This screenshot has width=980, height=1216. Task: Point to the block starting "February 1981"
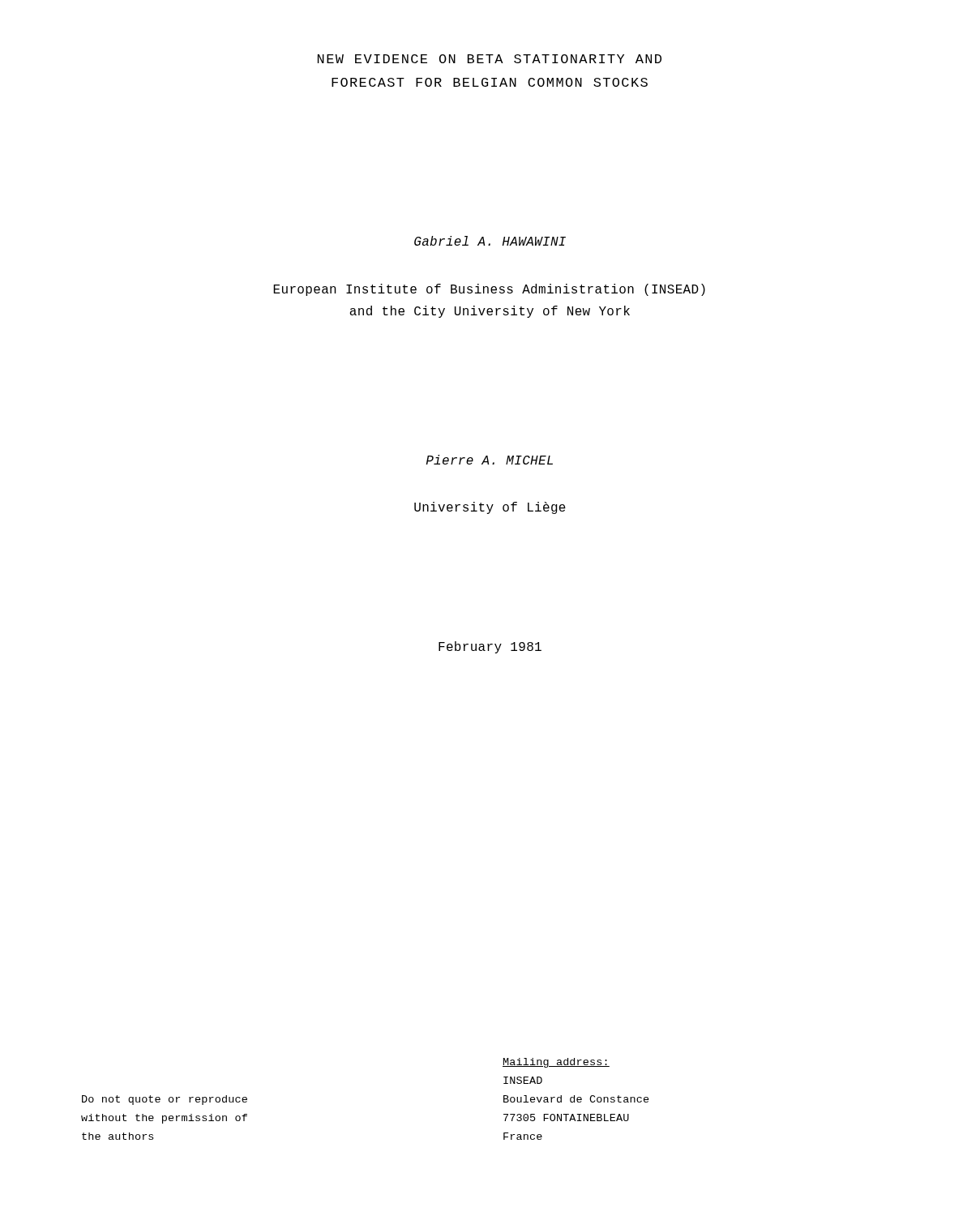point(490,648)
